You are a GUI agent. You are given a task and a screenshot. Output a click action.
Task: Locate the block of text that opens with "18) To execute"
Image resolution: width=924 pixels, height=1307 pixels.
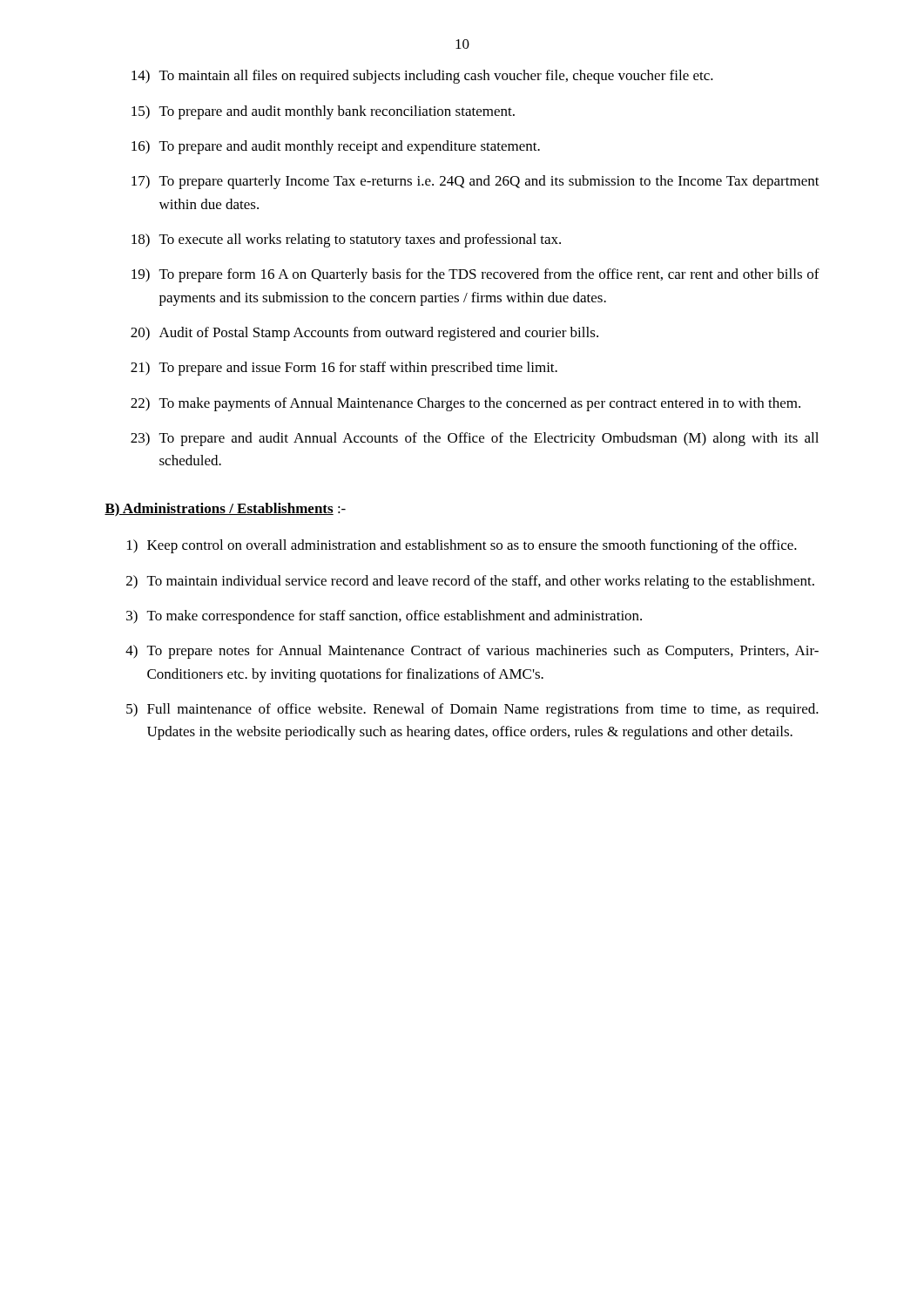pos(462,240)
